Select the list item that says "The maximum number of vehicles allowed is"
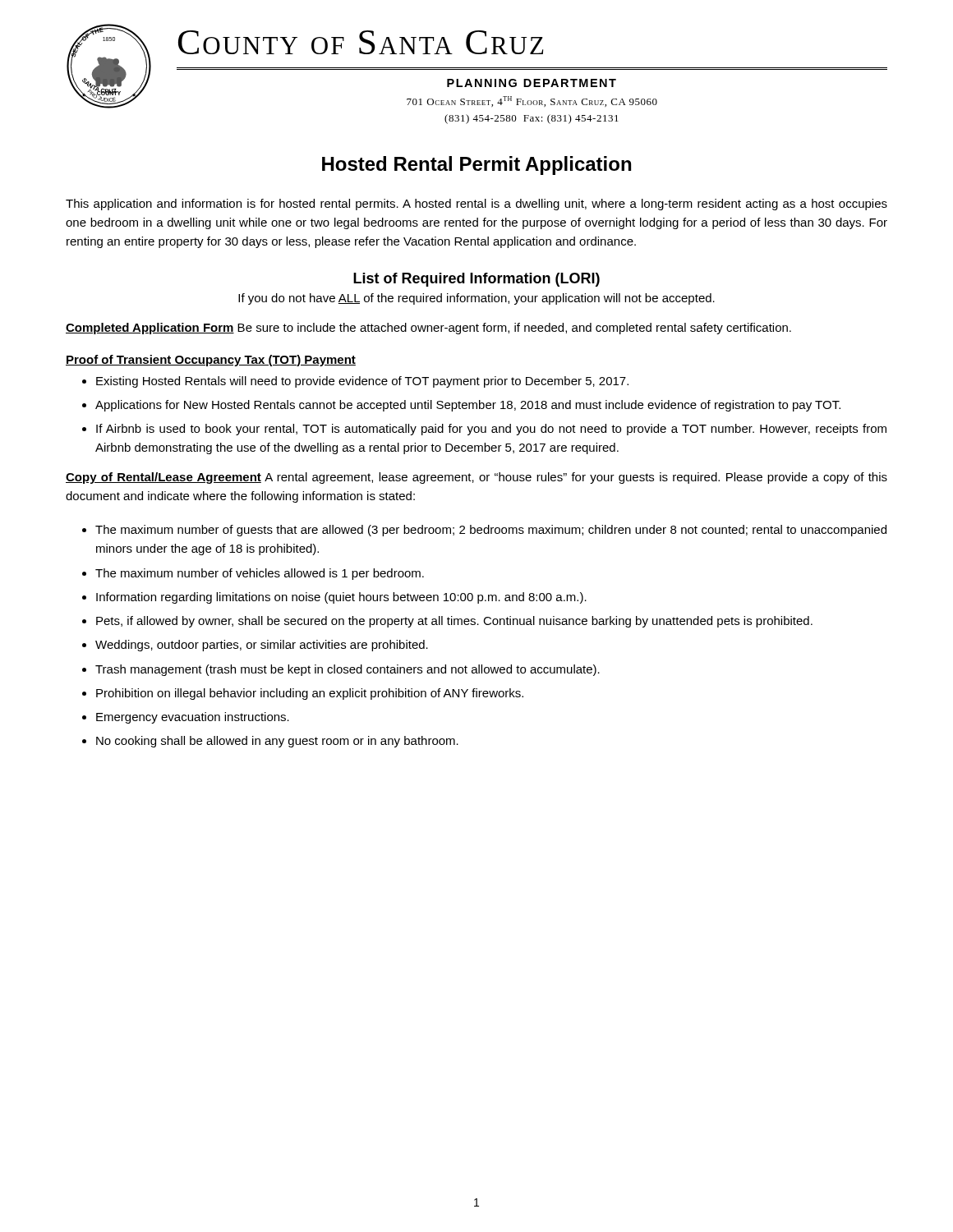This screenshot has height=1232, width=953. [260, 573]
